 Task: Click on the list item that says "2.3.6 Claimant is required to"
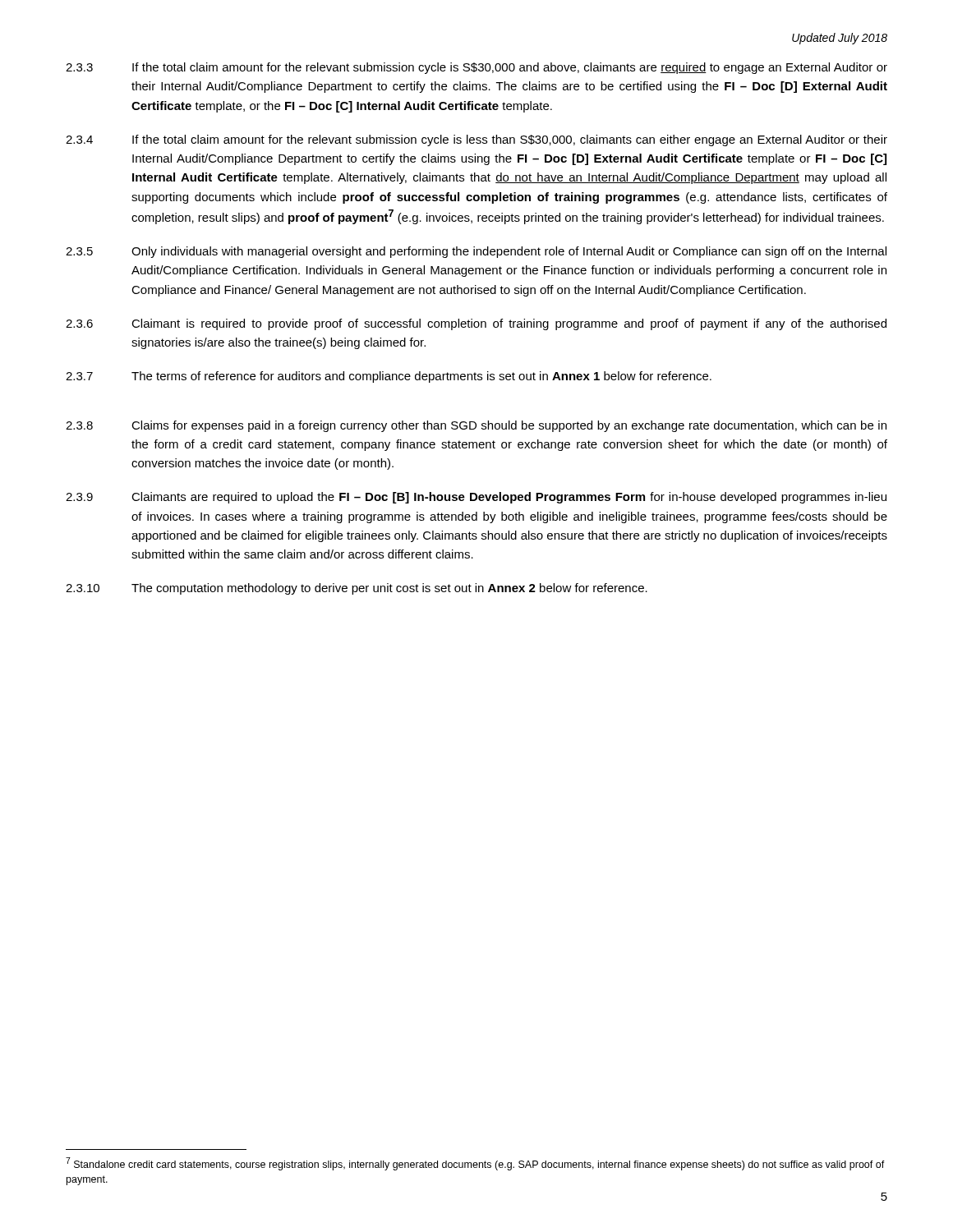tap(476, 333)
